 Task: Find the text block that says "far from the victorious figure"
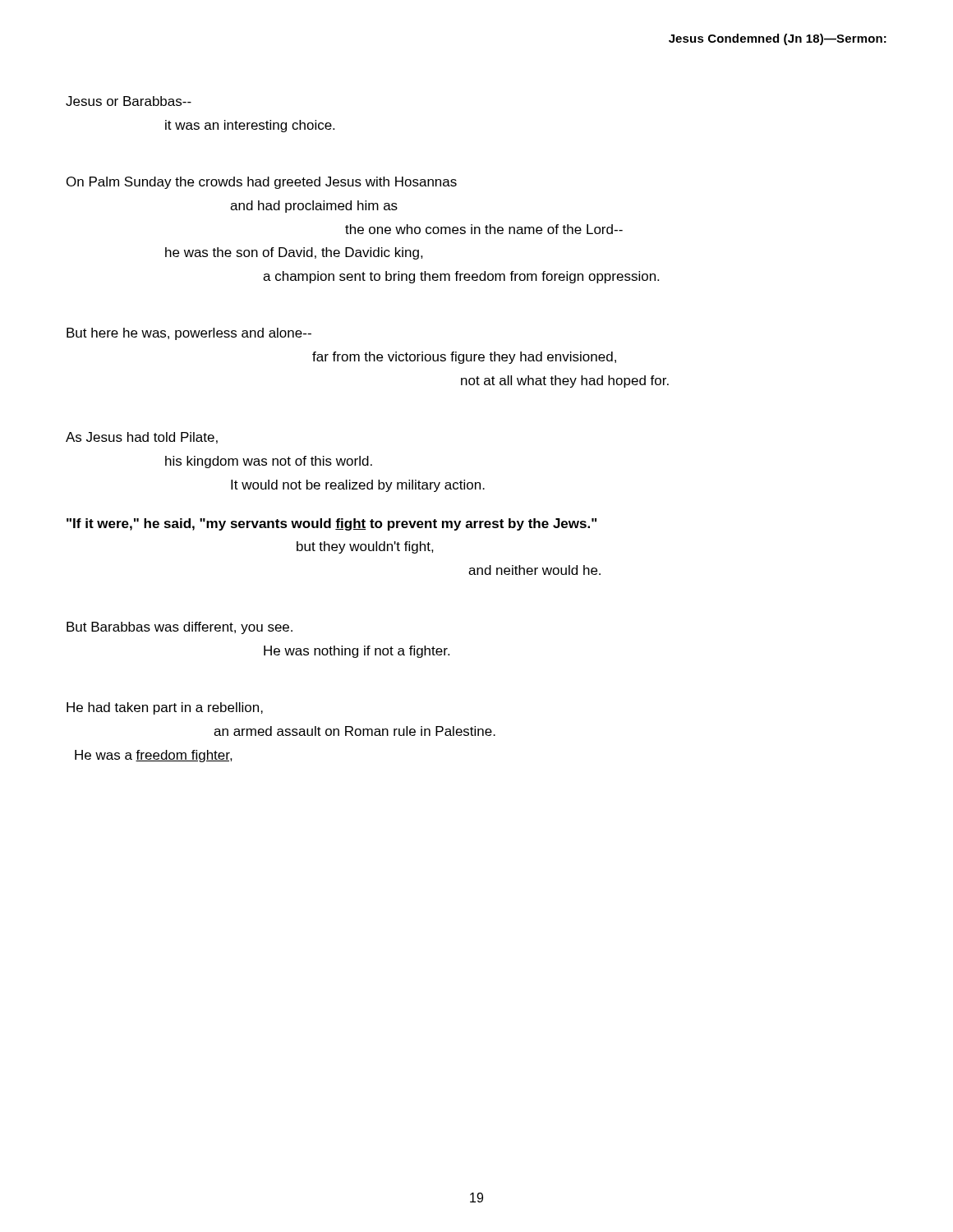tap(465, 357)
